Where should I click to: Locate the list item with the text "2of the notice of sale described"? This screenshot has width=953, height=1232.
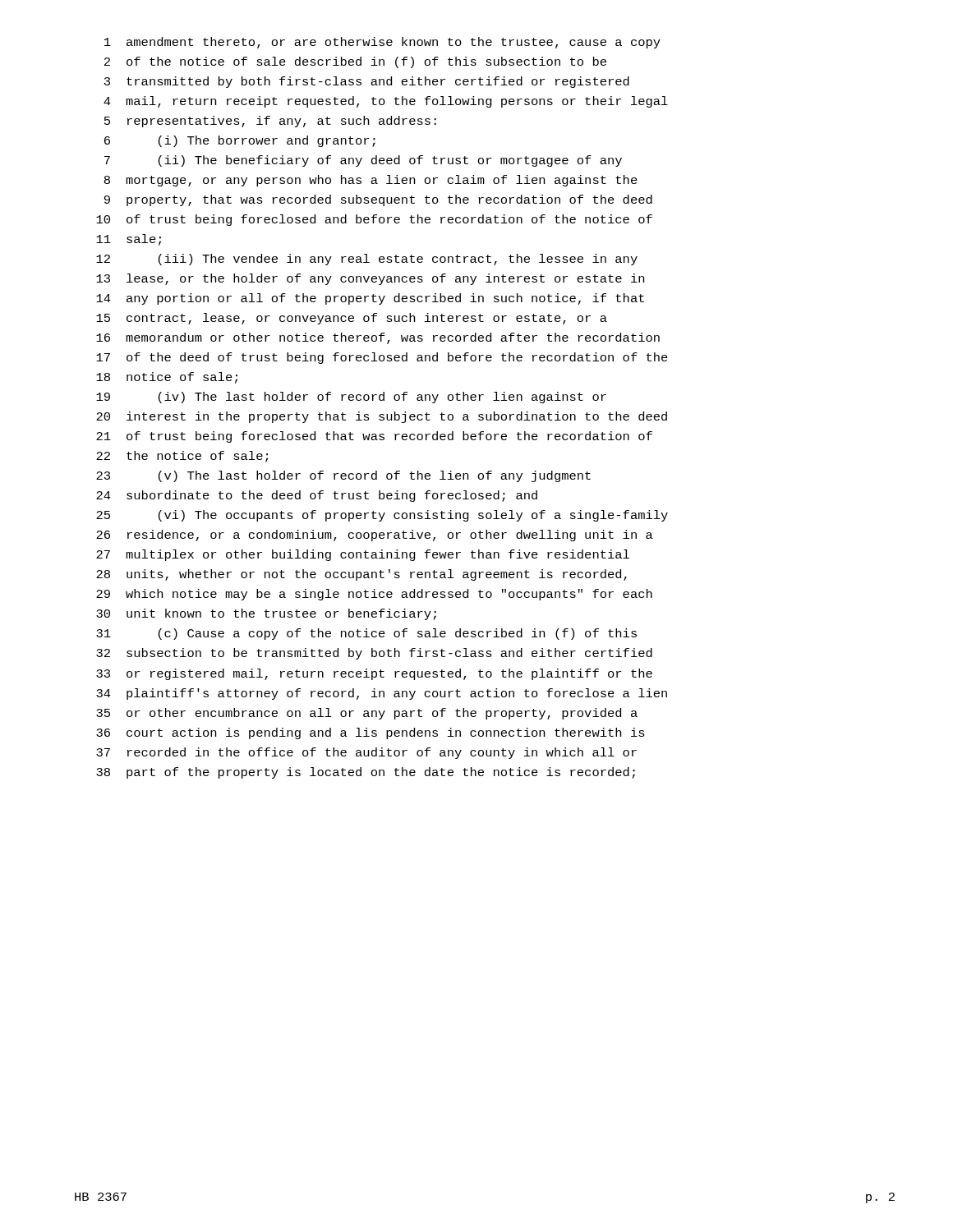[341, 62]
